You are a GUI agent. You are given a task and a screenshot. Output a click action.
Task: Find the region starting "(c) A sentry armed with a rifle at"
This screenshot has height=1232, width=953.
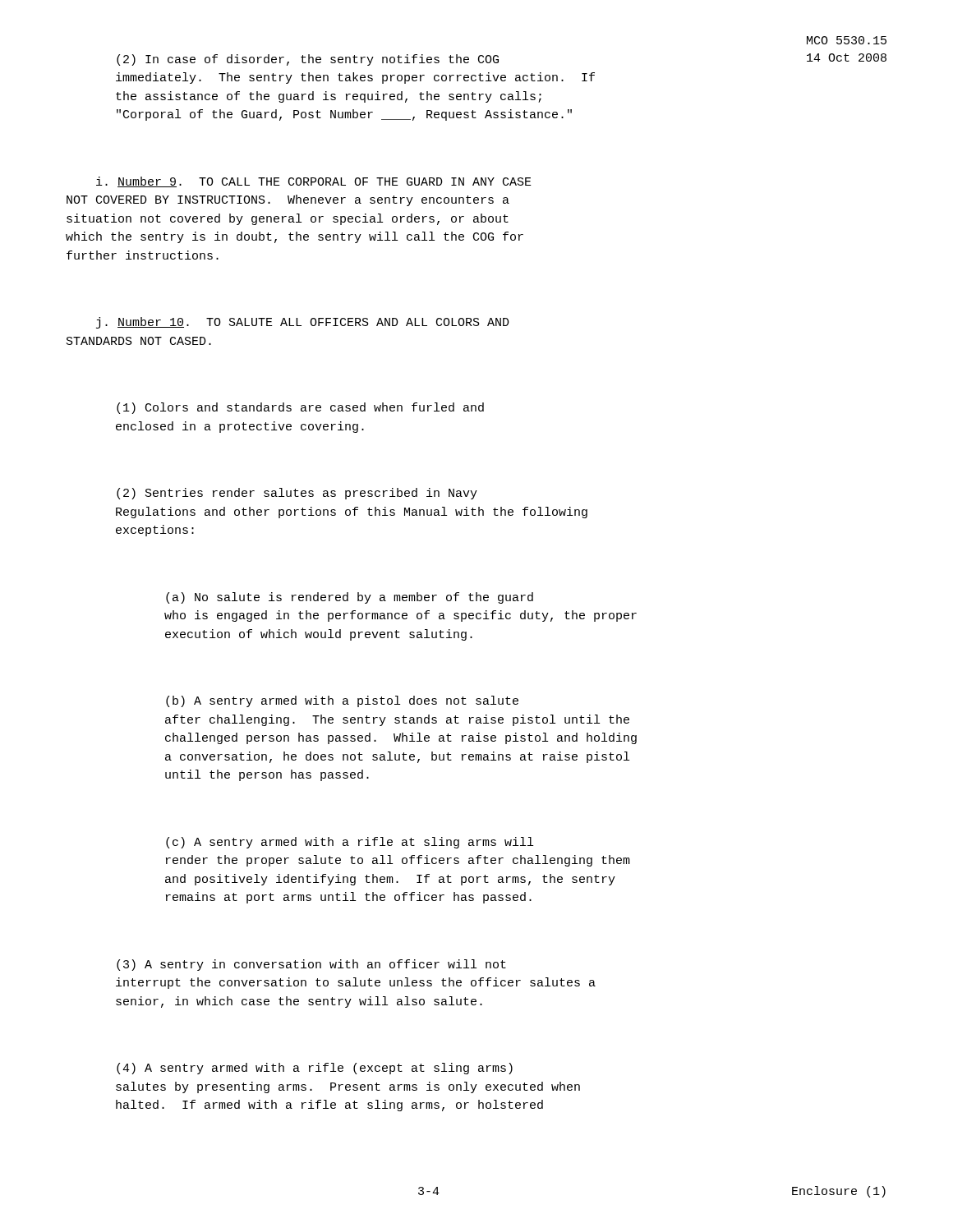click(x=397, y=880)
